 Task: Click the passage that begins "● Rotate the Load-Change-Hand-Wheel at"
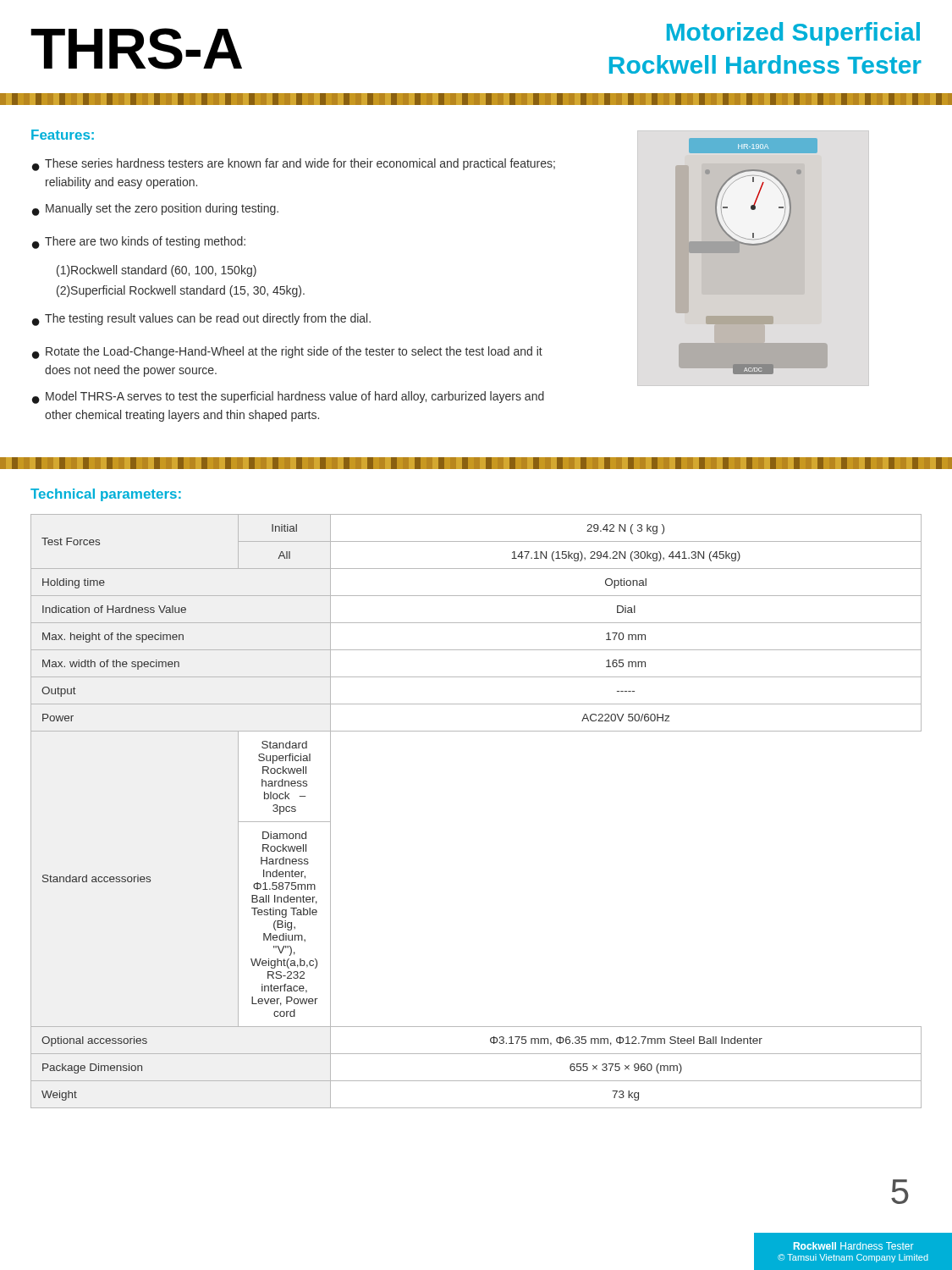click(297, 361)
